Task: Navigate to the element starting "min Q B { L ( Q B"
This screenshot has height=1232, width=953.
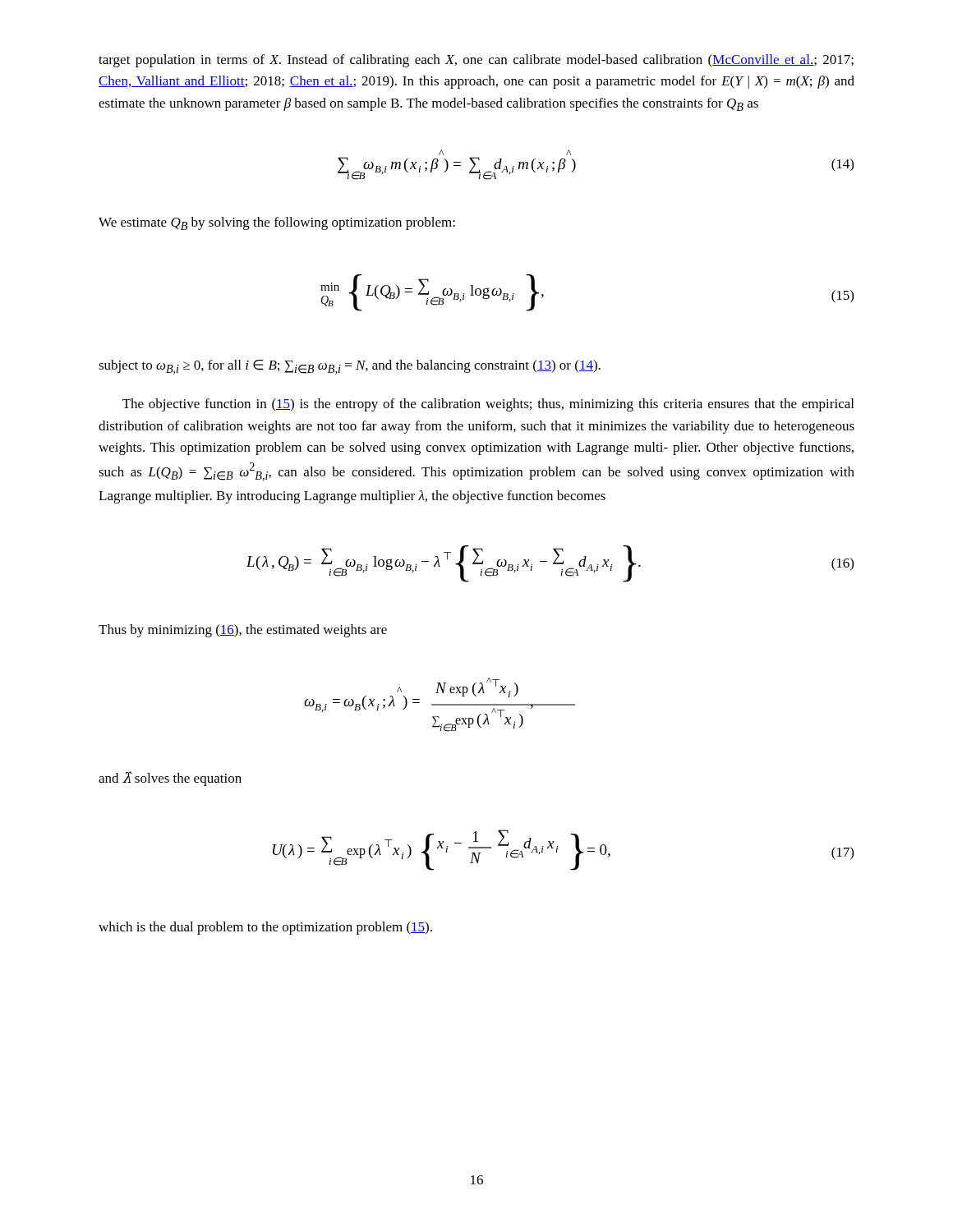Action: [x=424, y=294]
